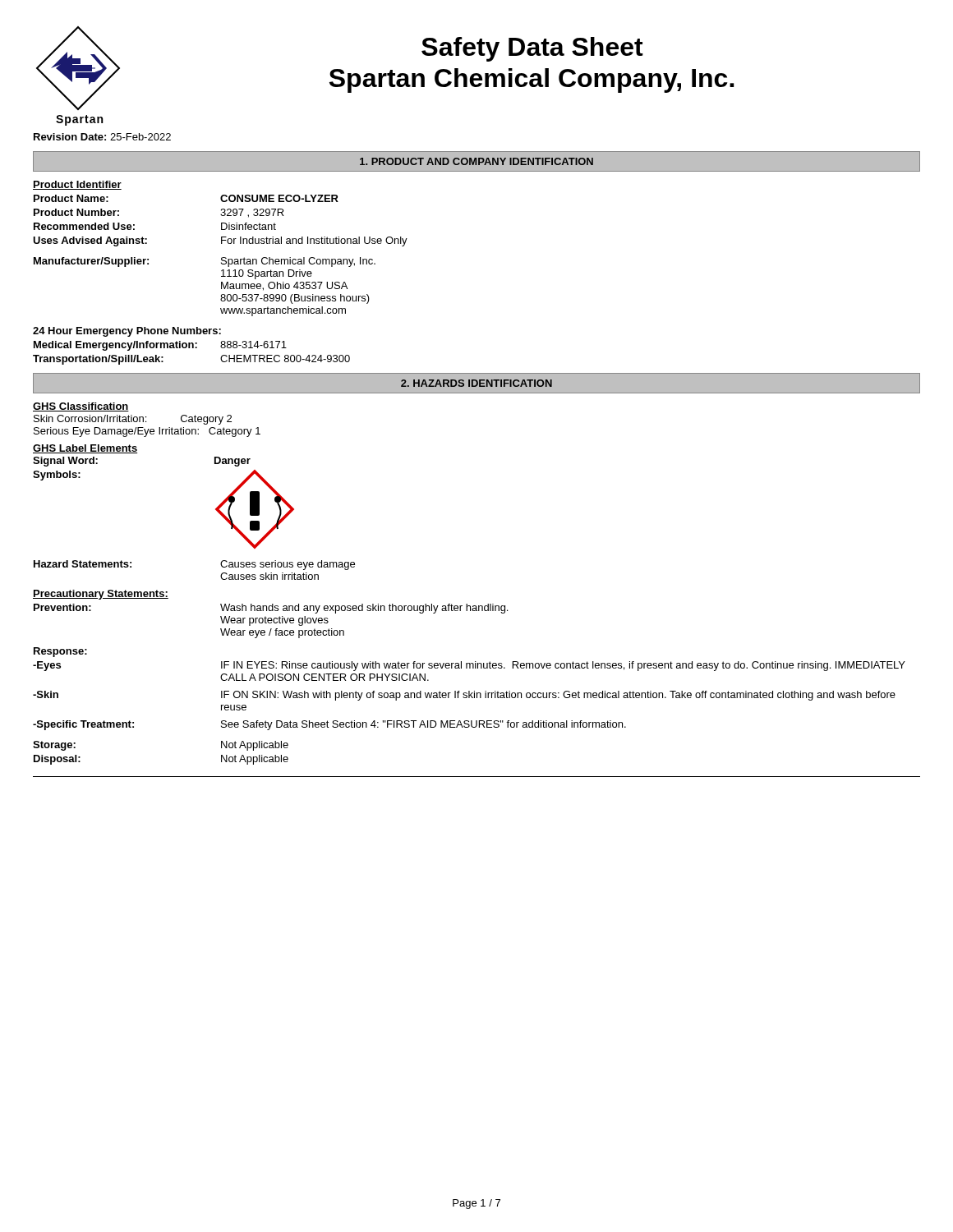Select the text block starting "Hazard Statements: Causes serious"
The height and width of the screenshot is (1232, 953).
[x=74, y=564]
